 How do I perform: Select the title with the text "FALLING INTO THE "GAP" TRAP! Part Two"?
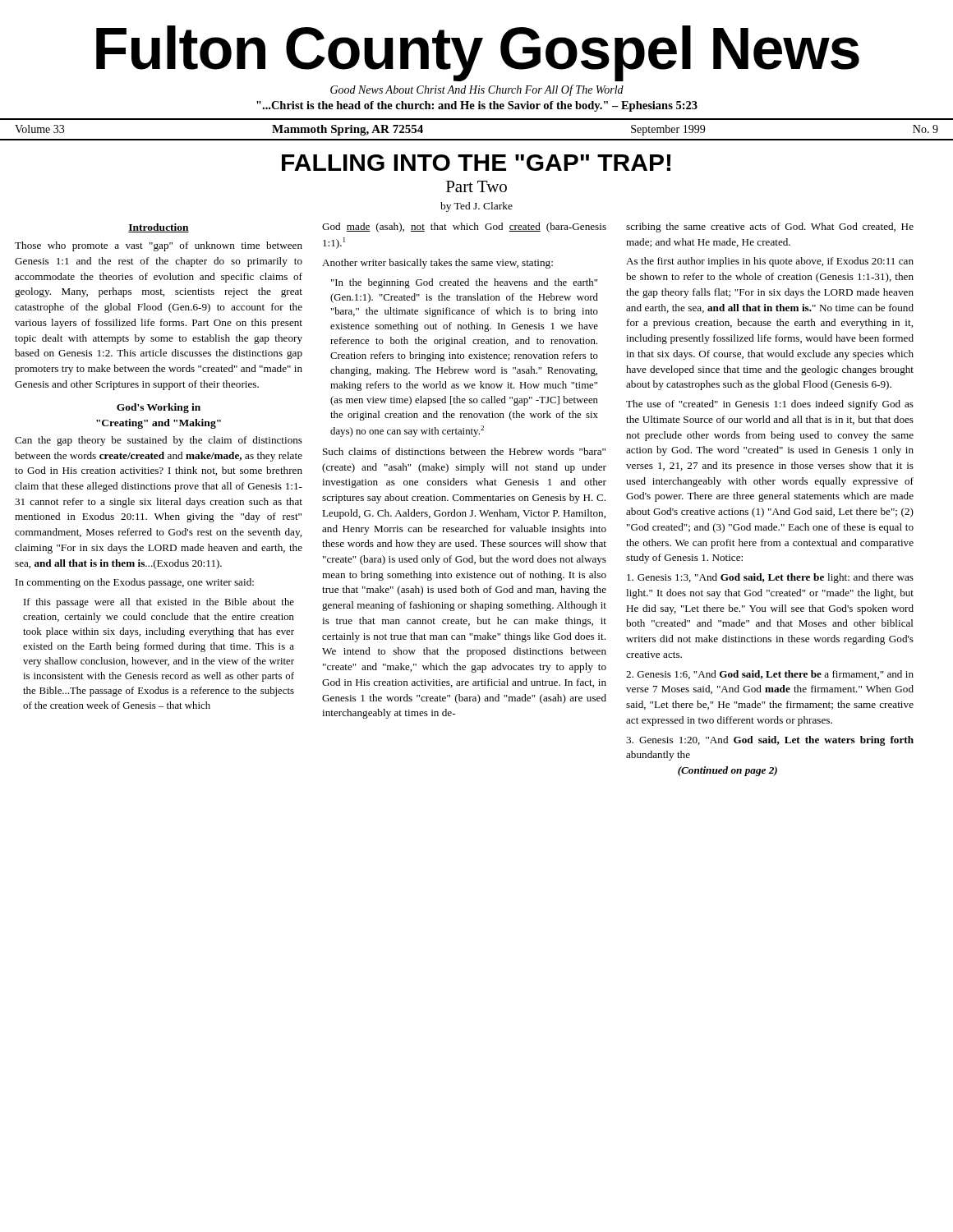coord(476,173)
